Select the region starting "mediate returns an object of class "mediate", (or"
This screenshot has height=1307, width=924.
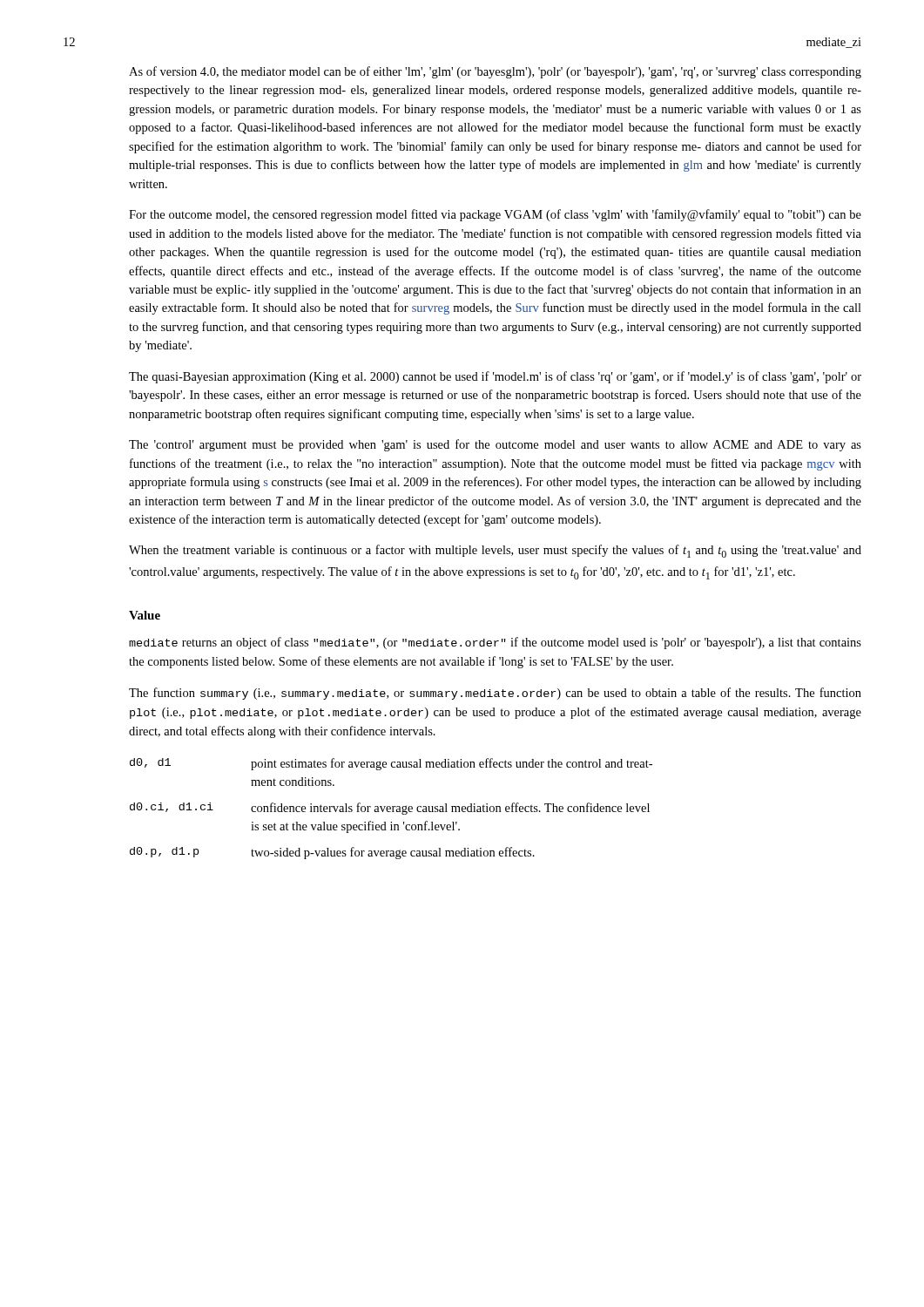495,652
